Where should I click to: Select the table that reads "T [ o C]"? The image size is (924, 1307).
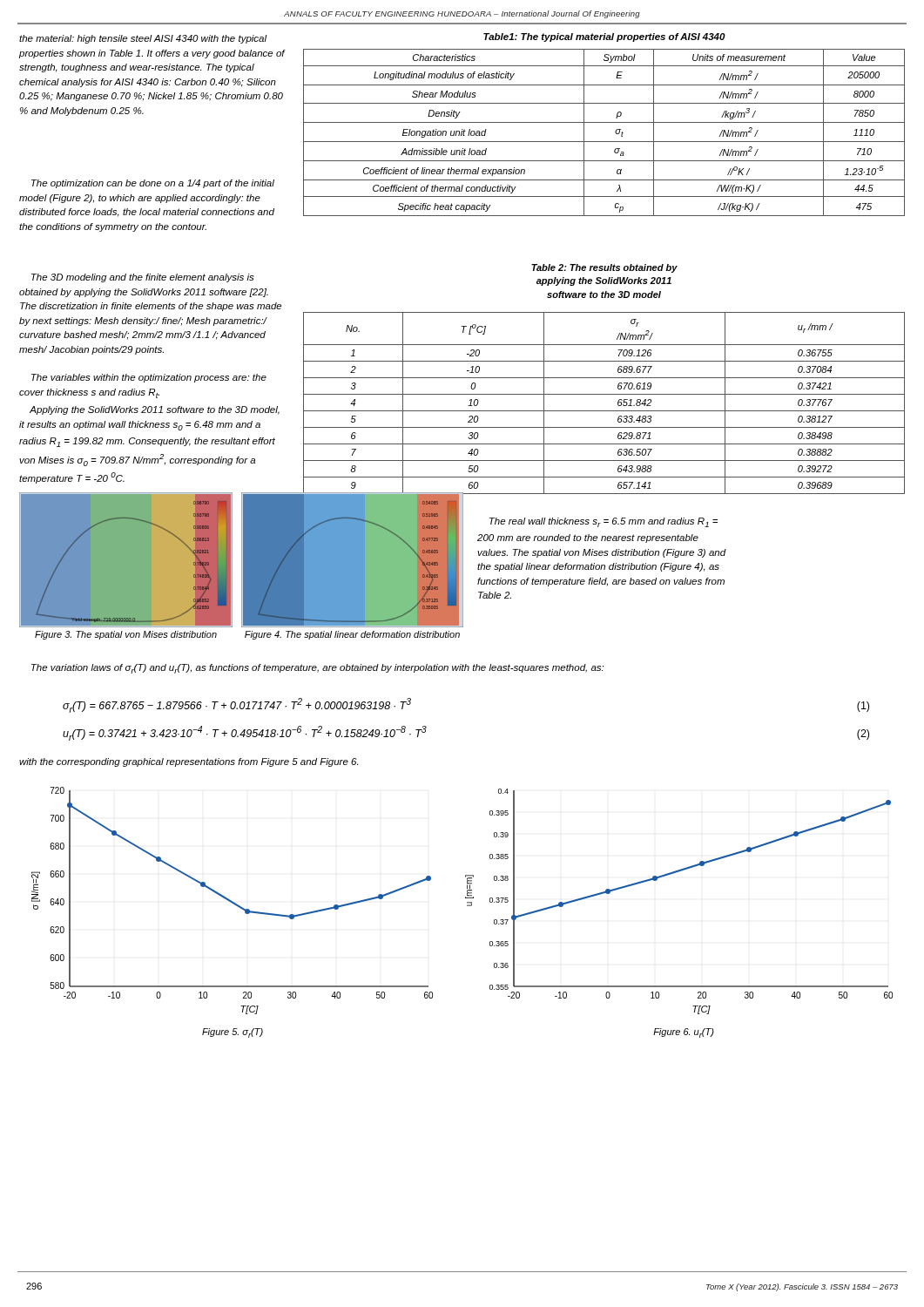[x=604, y=403]
